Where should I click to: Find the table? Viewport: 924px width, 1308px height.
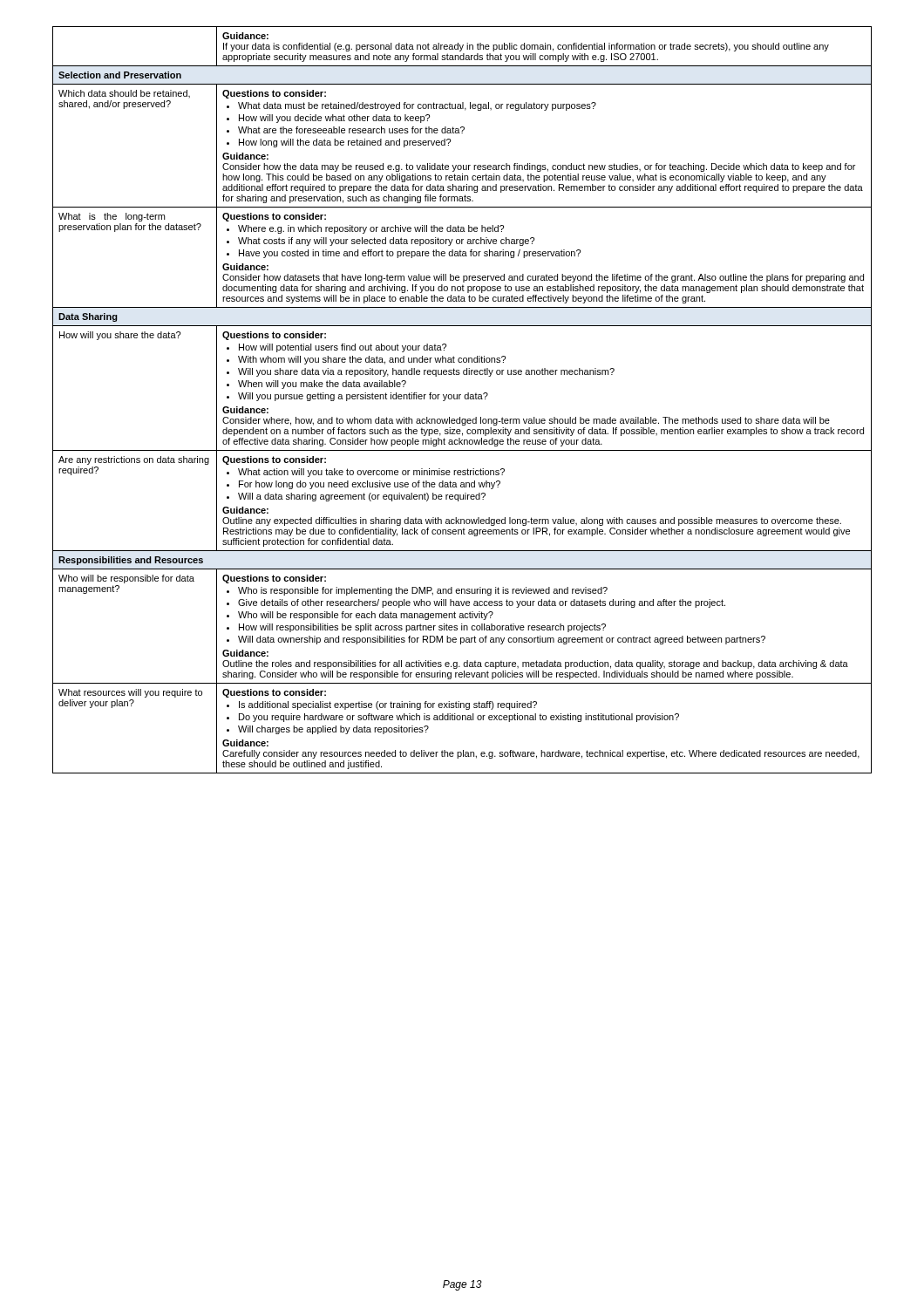click(462, 400)
